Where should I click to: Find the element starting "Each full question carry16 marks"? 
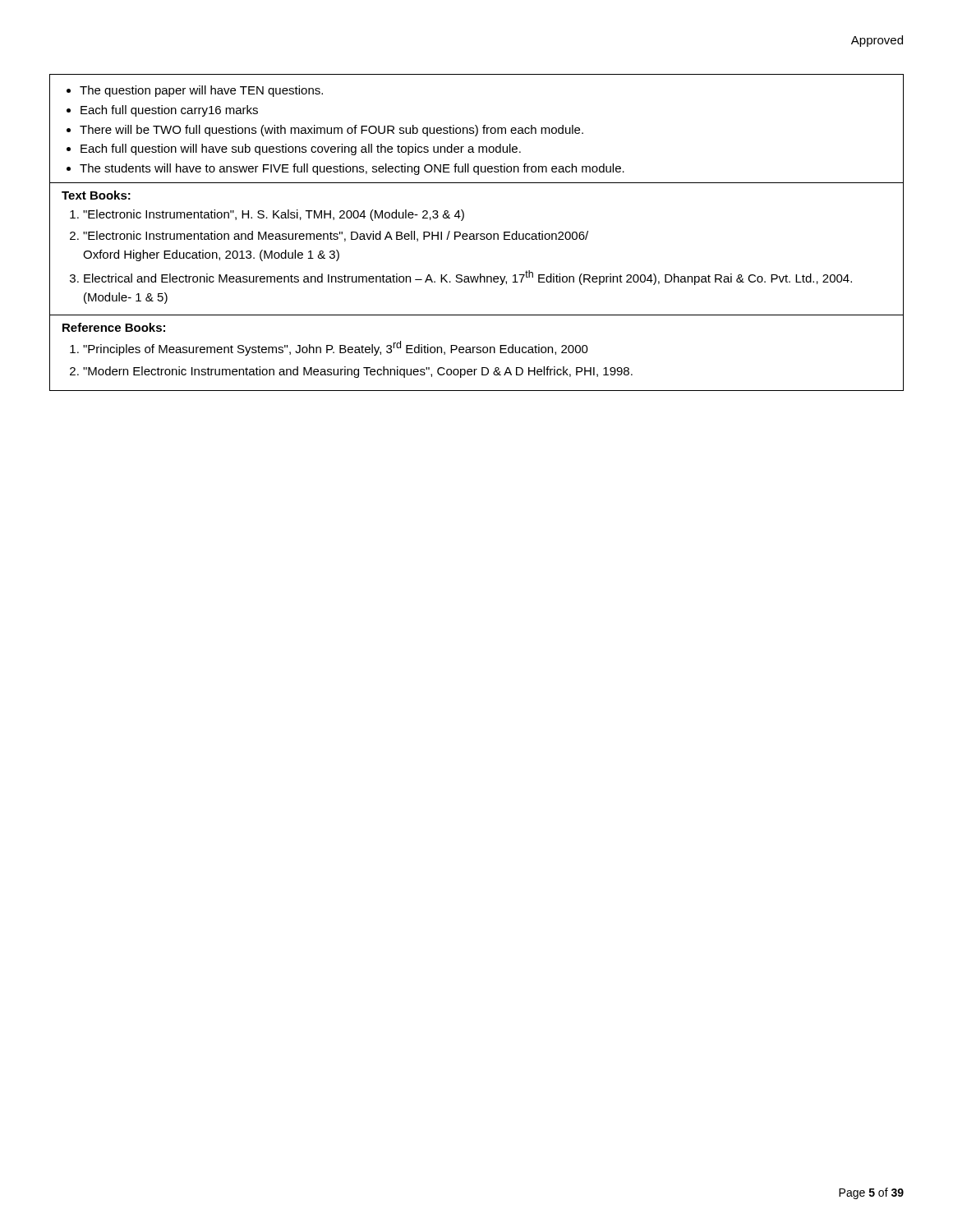[x=169, y=109]
